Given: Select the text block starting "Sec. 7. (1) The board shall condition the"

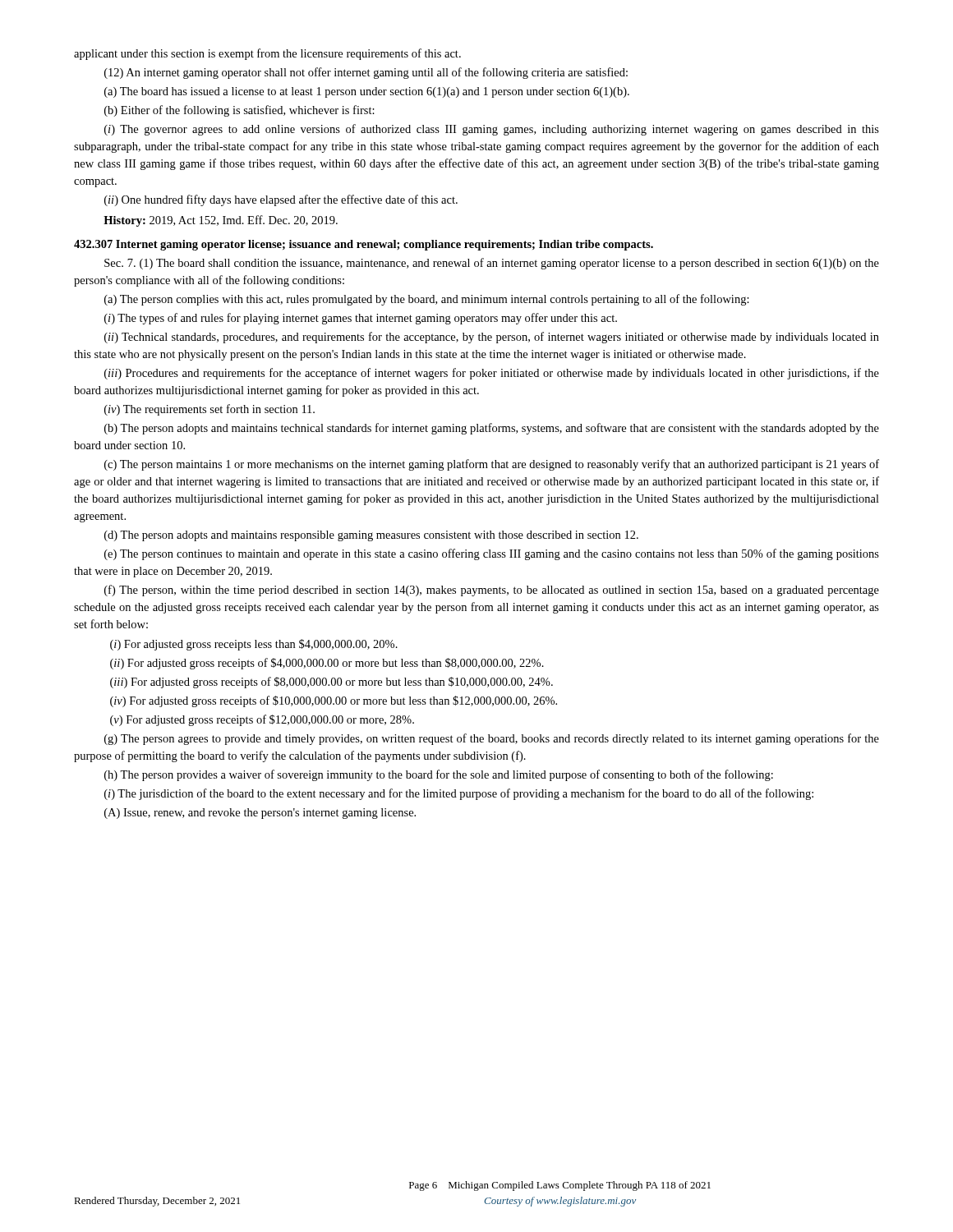Looking at the screenshot, I should [x=476, y=272].
